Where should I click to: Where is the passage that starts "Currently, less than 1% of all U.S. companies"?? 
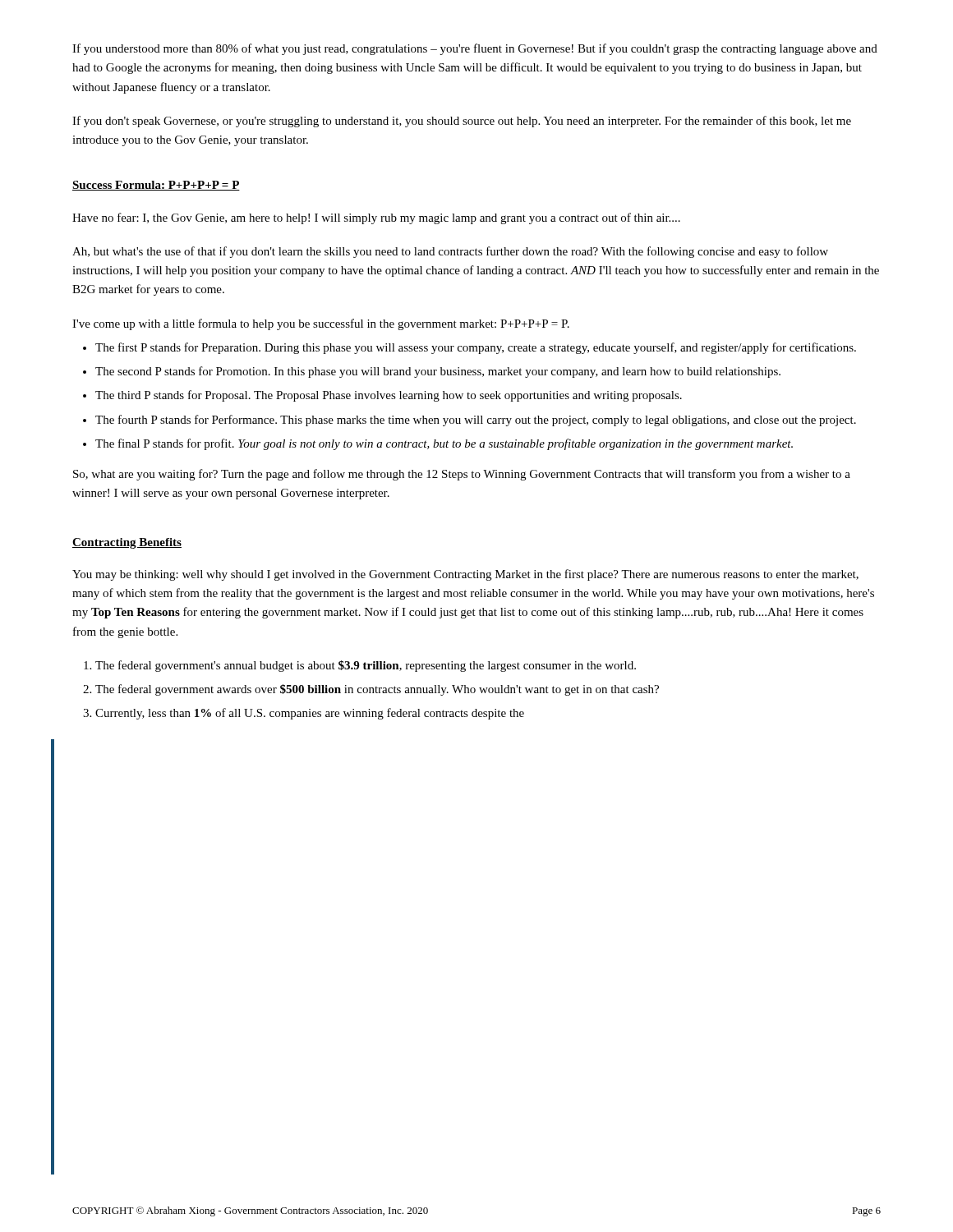click(x=310, y=713)
